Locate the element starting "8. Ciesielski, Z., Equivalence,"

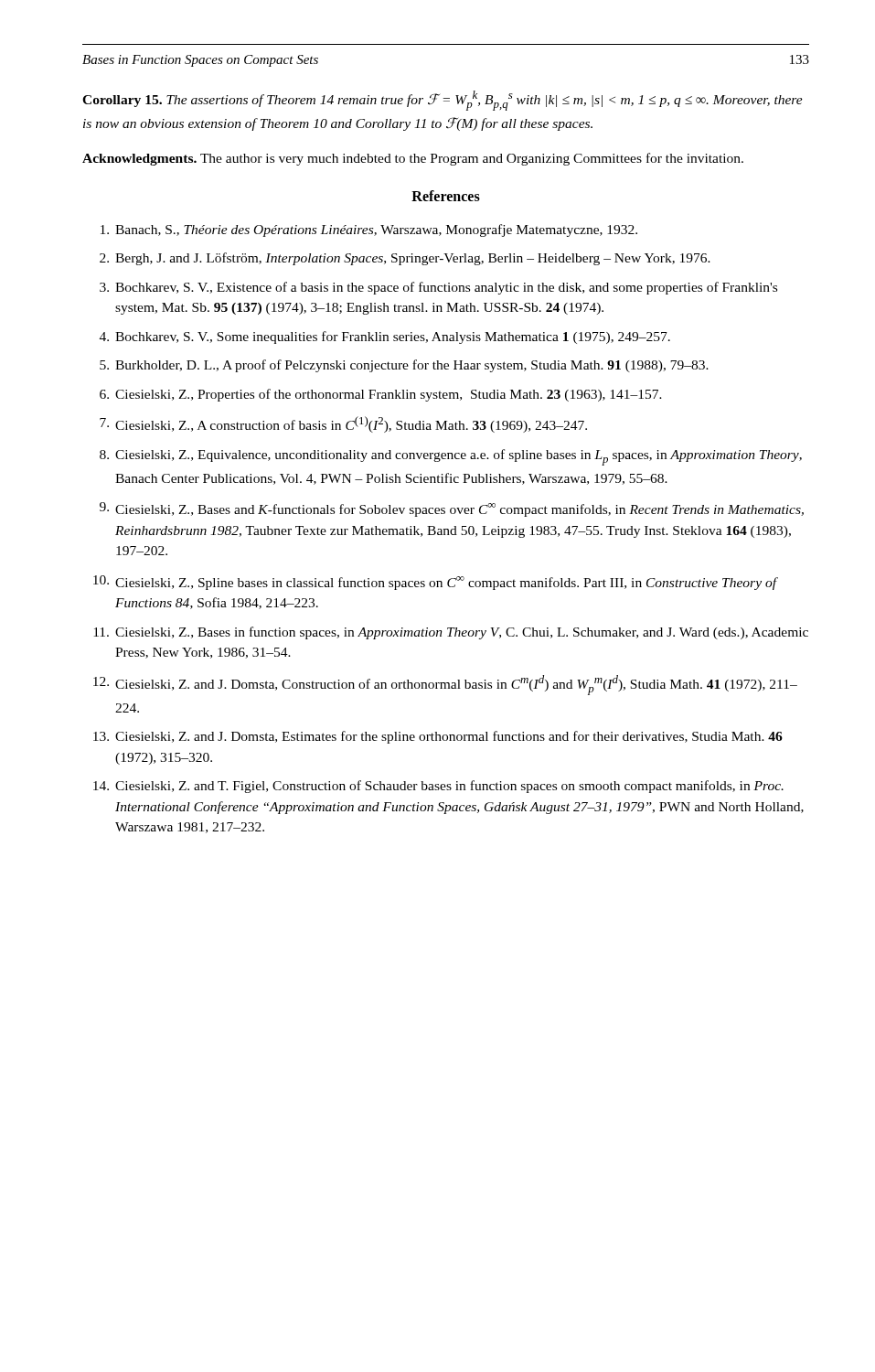click(x=446, y=466)
